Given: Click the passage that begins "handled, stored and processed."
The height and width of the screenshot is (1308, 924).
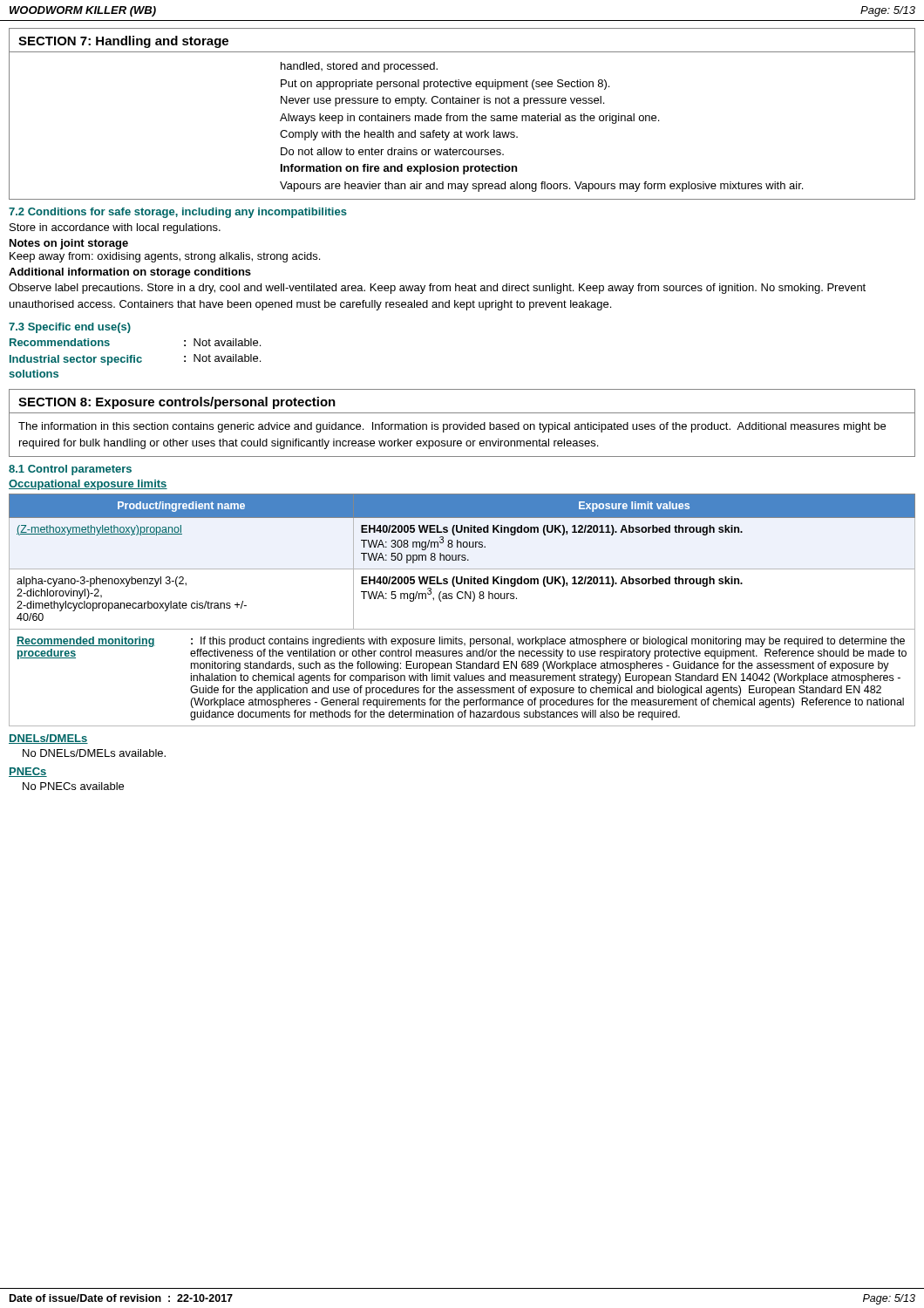Looking at the screenshot, I should 542,125.
